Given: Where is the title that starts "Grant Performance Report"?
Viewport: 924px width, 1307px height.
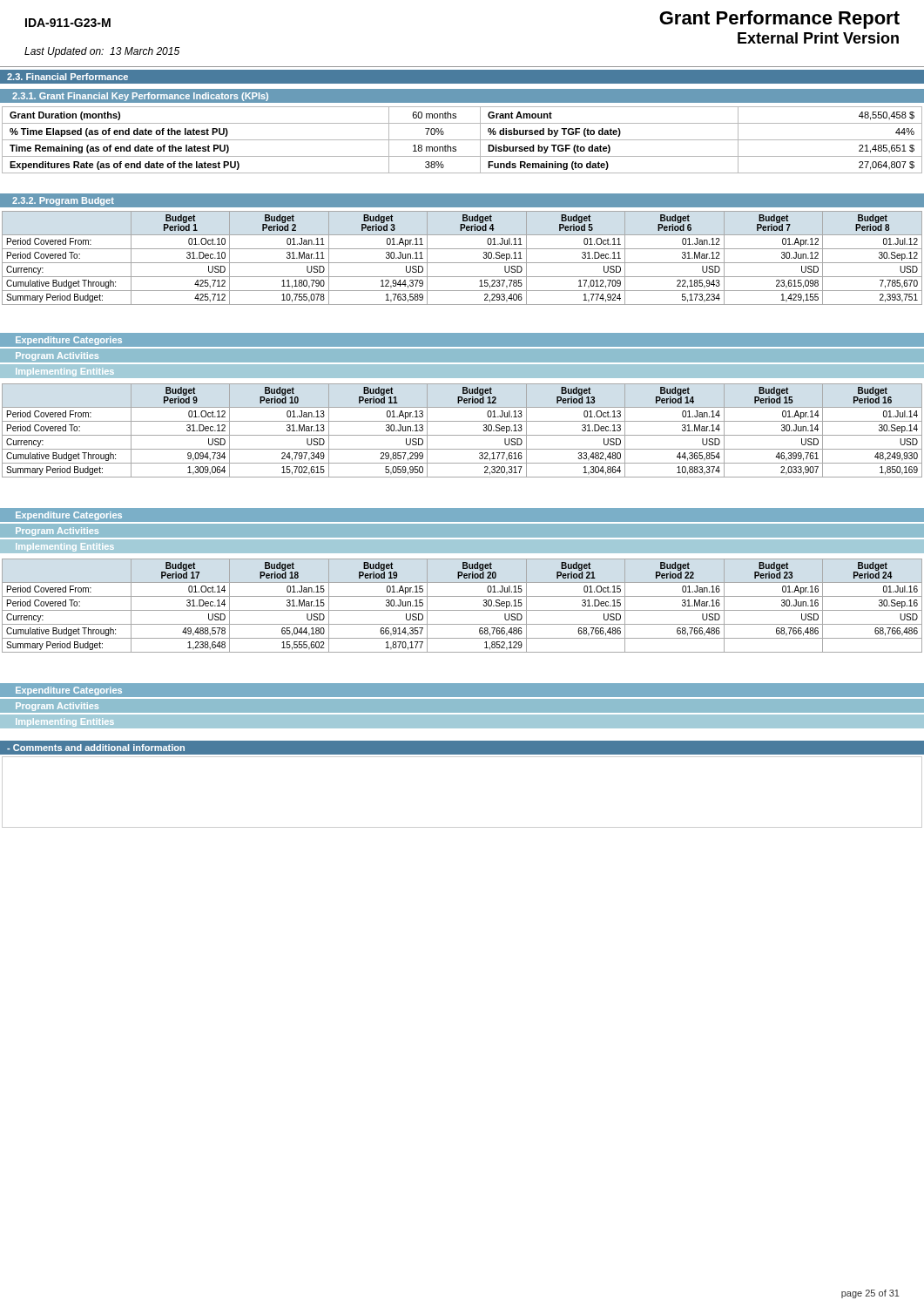Looking at the screenshot, I should tap(779, 27).
